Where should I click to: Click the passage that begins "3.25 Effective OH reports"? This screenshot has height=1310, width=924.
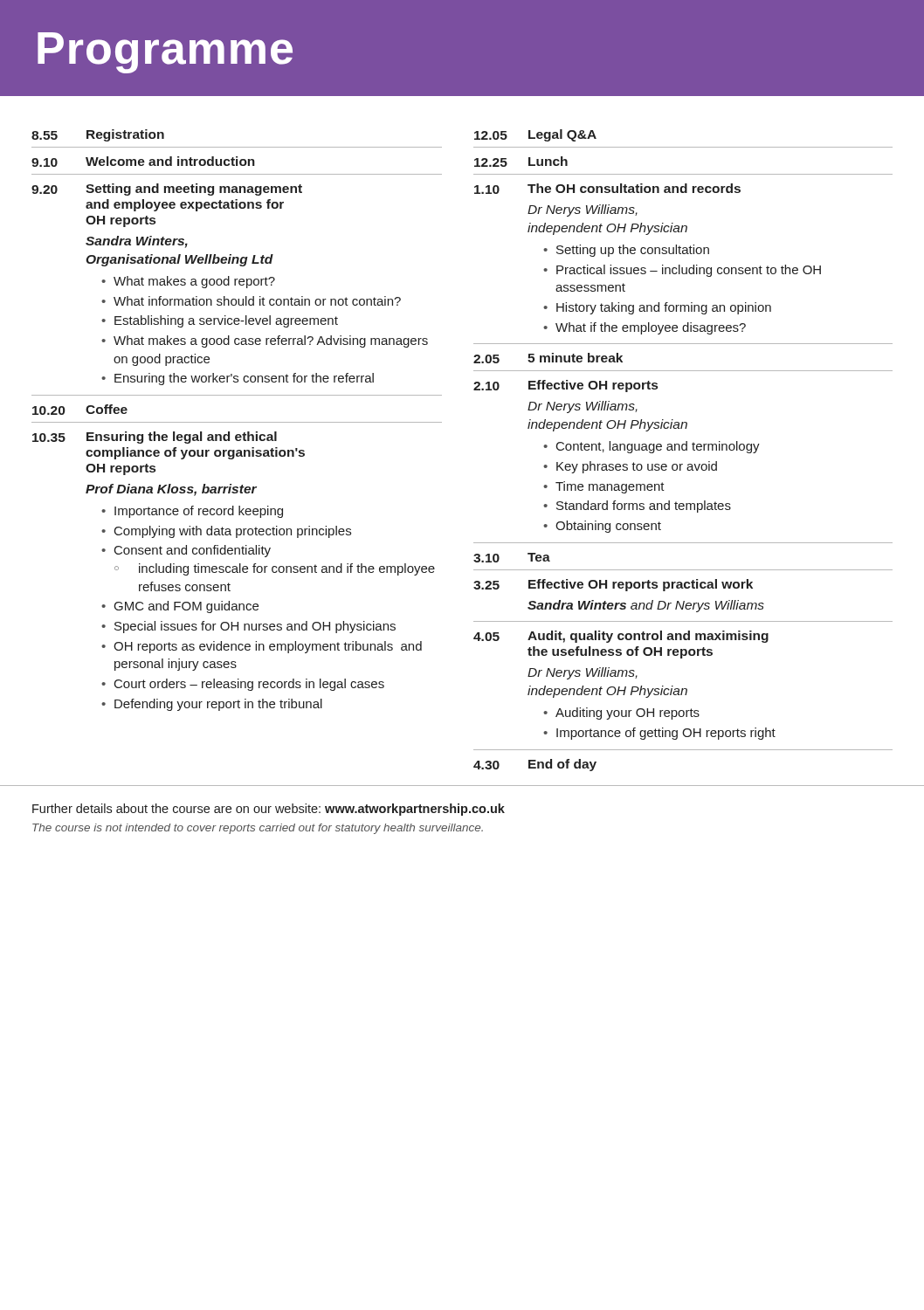(x=683, y=597)
